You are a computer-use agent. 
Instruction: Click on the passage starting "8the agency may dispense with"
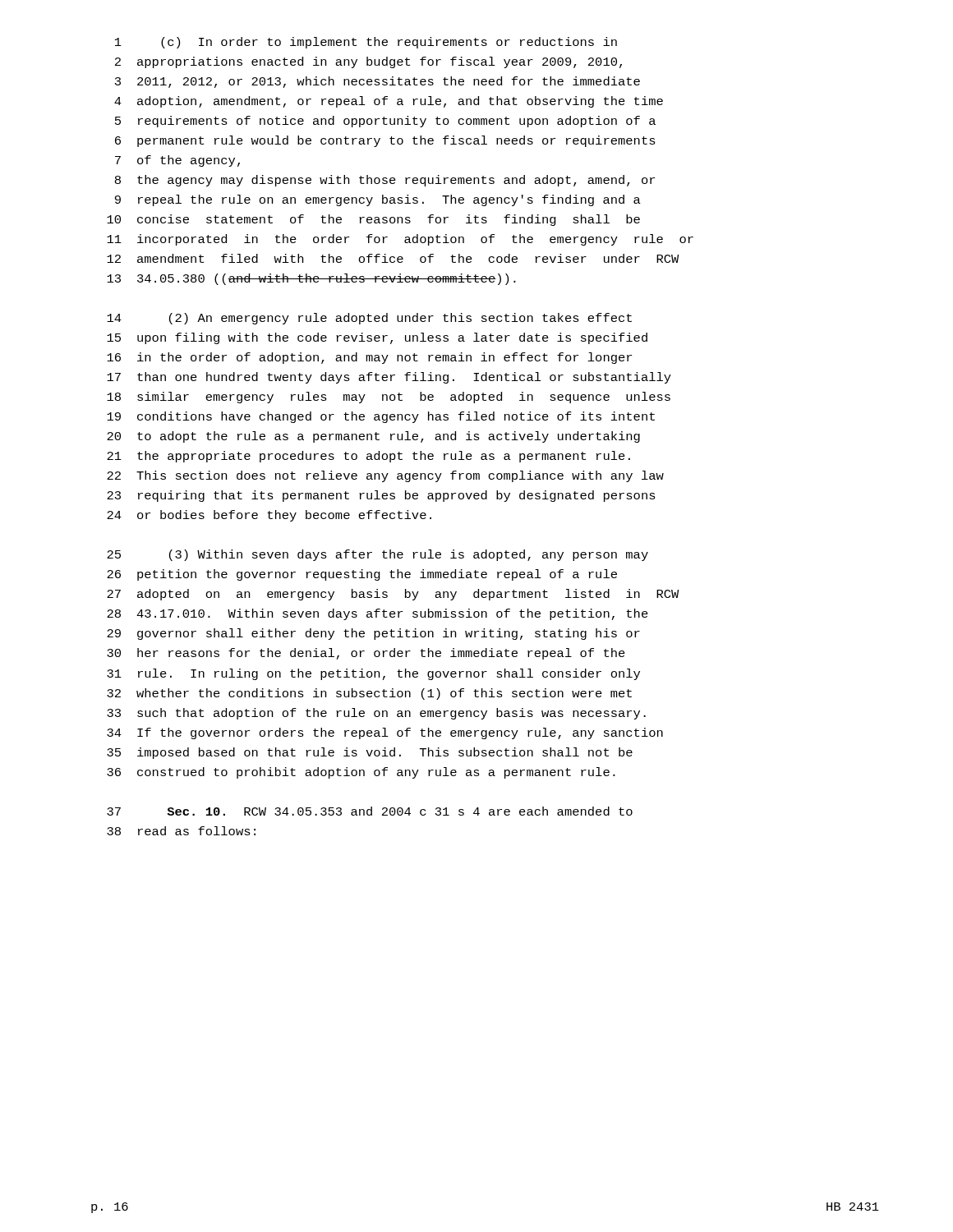pos(485,230)
